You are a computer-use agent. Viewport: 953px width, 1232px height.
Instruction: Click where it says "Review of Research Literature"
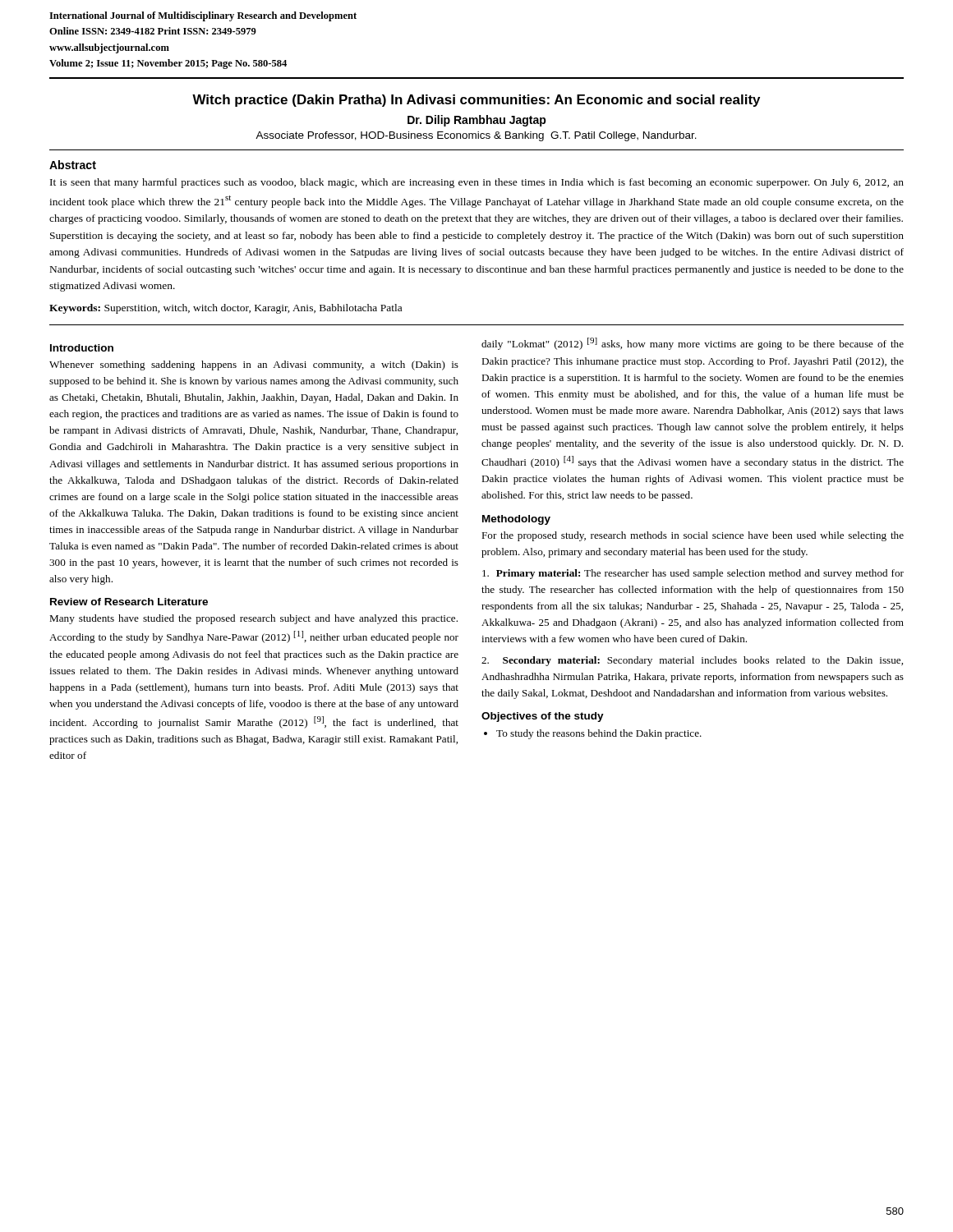click(129, 602)
